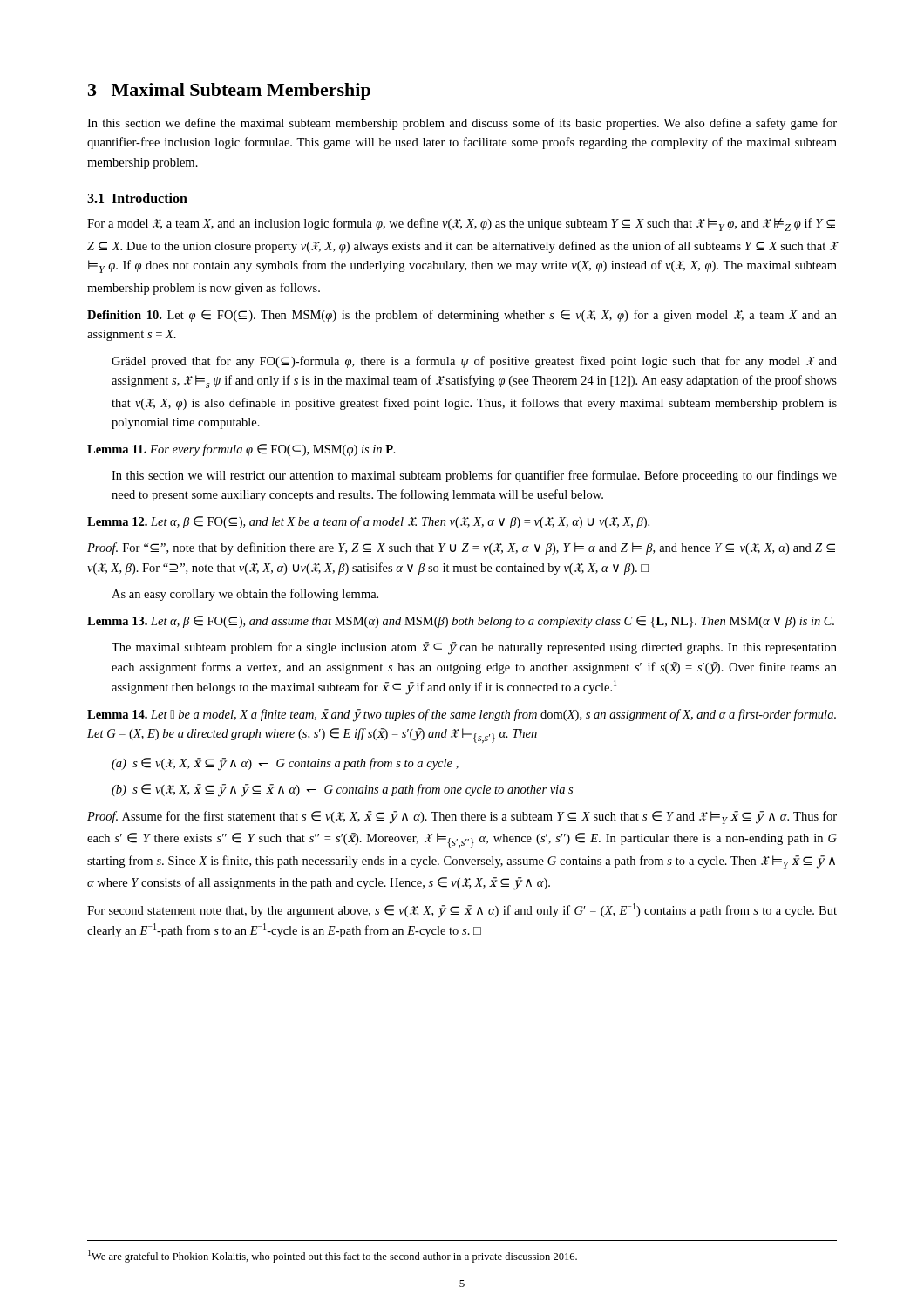The image size is (924, 1308).
Task: Point to the block beginning "Lemma 14. Let 𝔛 be a model,"
Action: [462, 725]
